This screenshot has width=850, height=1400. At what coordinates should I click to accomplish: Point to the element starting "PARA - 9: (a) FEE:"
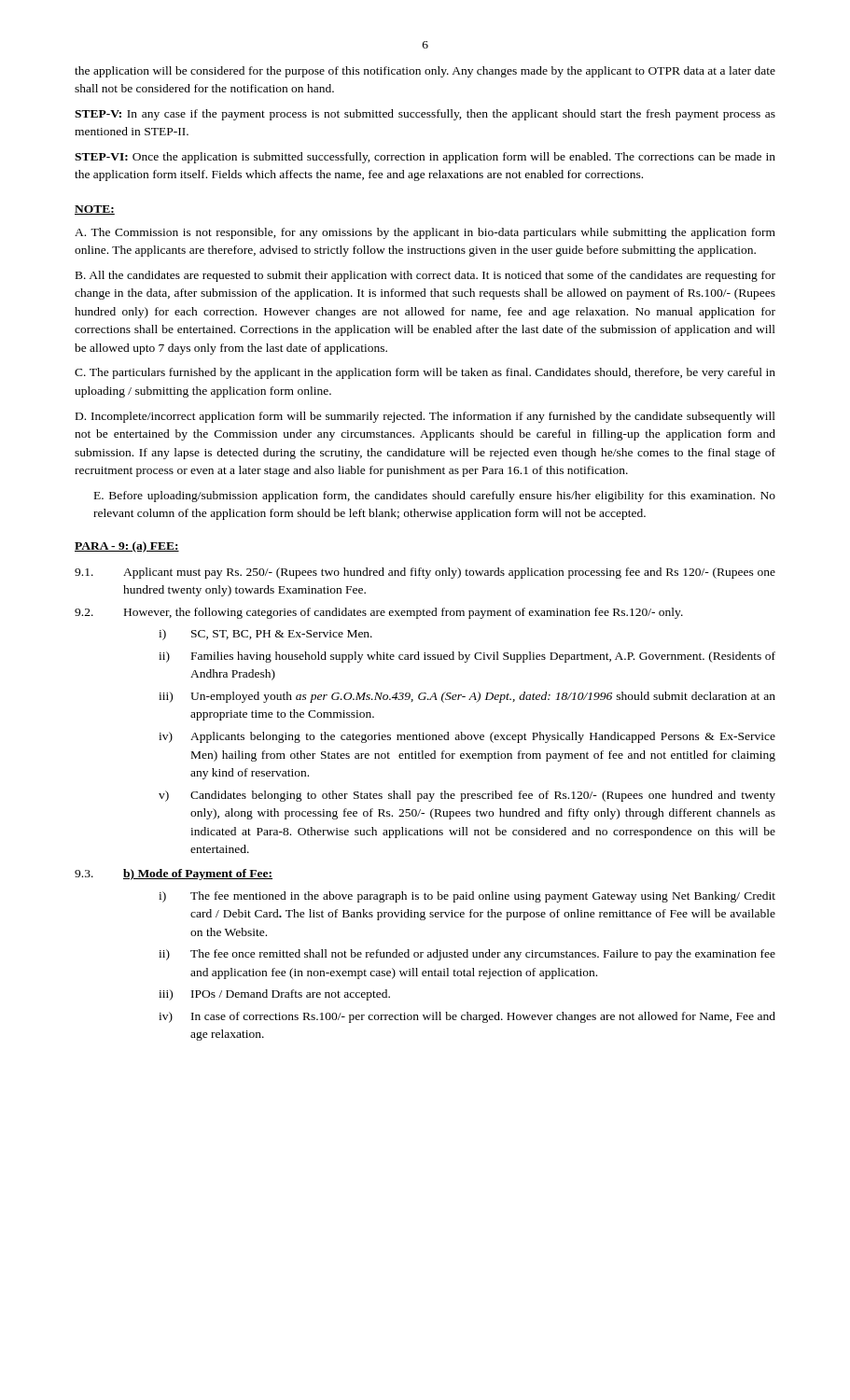coord(127,546)
